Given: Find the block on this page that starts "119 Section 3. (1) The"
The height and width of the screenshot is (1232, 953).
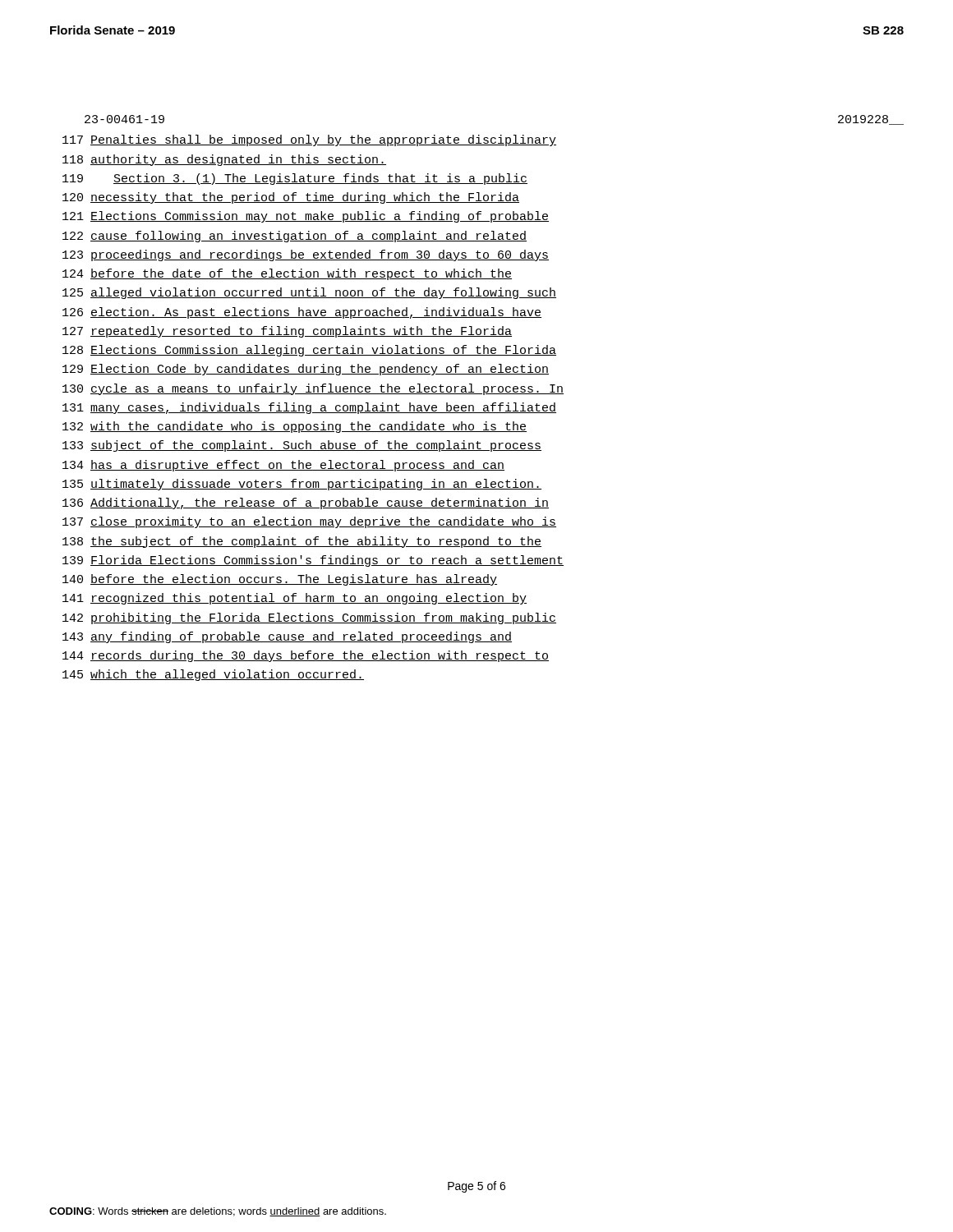Looking at the screenshot, I should point(476,179).
